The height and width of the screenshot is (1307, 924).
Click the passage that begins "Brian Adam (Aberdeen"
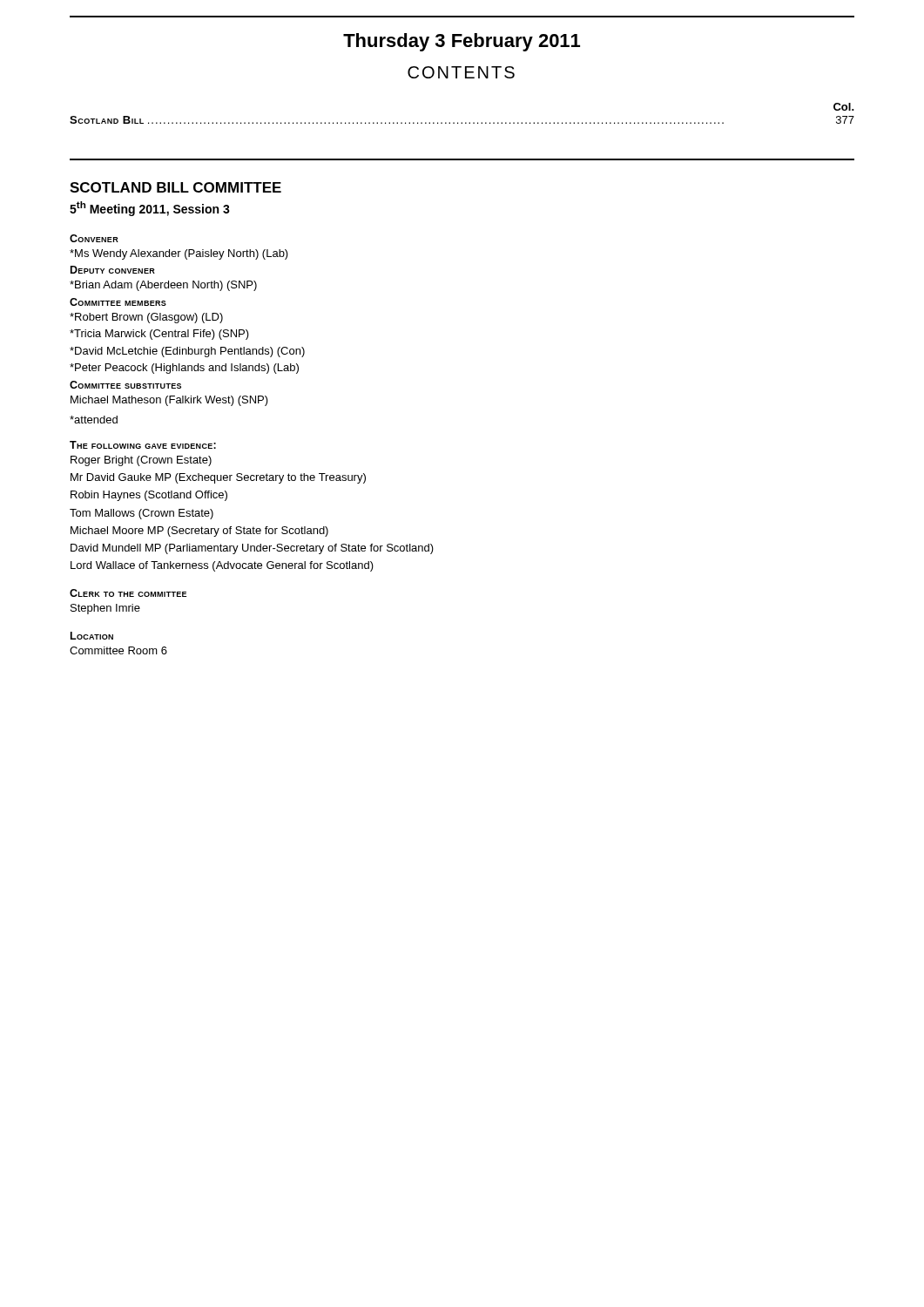pyautogui.click(x=163, y=285)
